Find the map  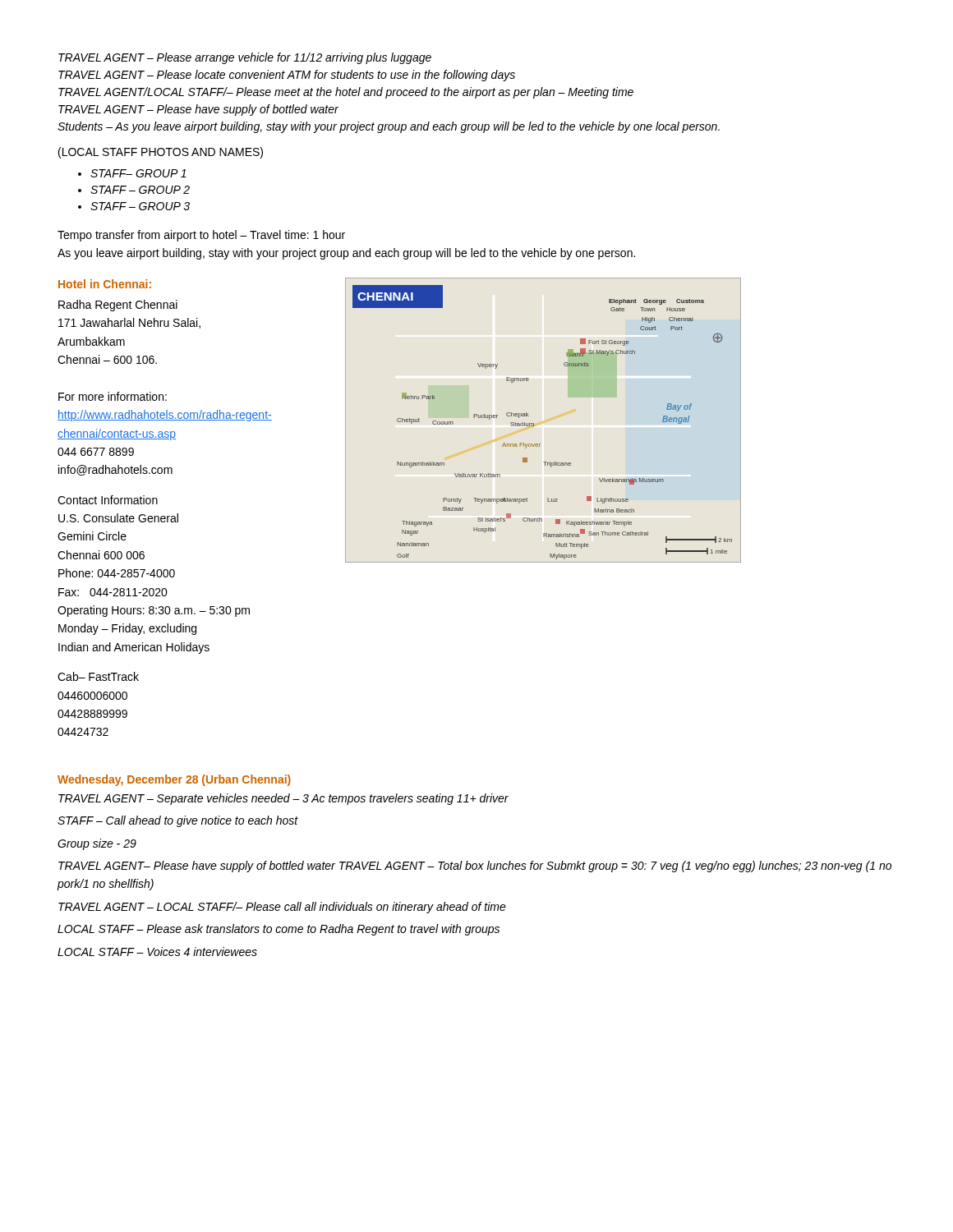(543, 421)
